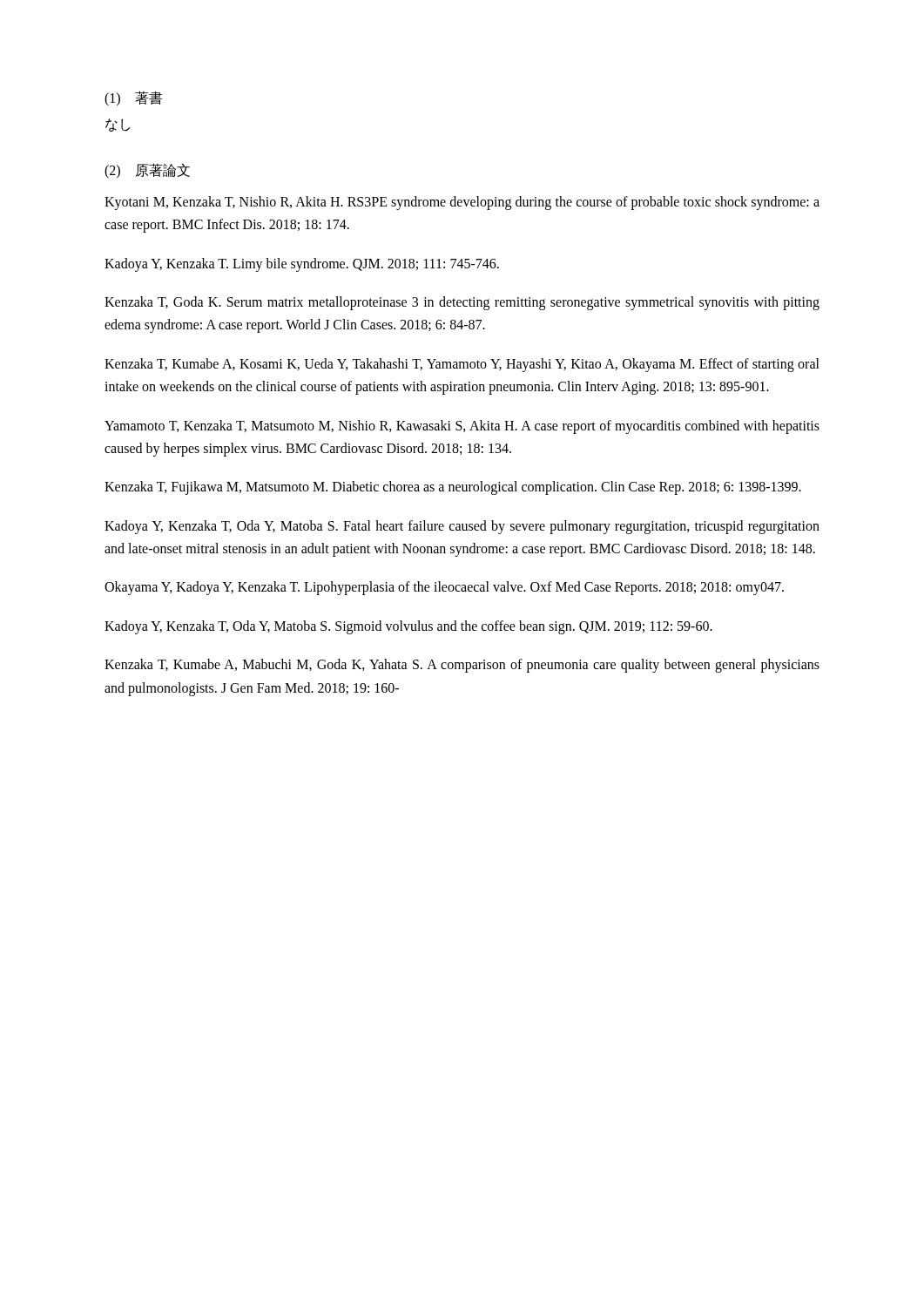This screenshot has width=924, height=1307.
Task: Select the text block containing "Kenzaka T, Goda K. Serum"
Action: pos(462,313)
